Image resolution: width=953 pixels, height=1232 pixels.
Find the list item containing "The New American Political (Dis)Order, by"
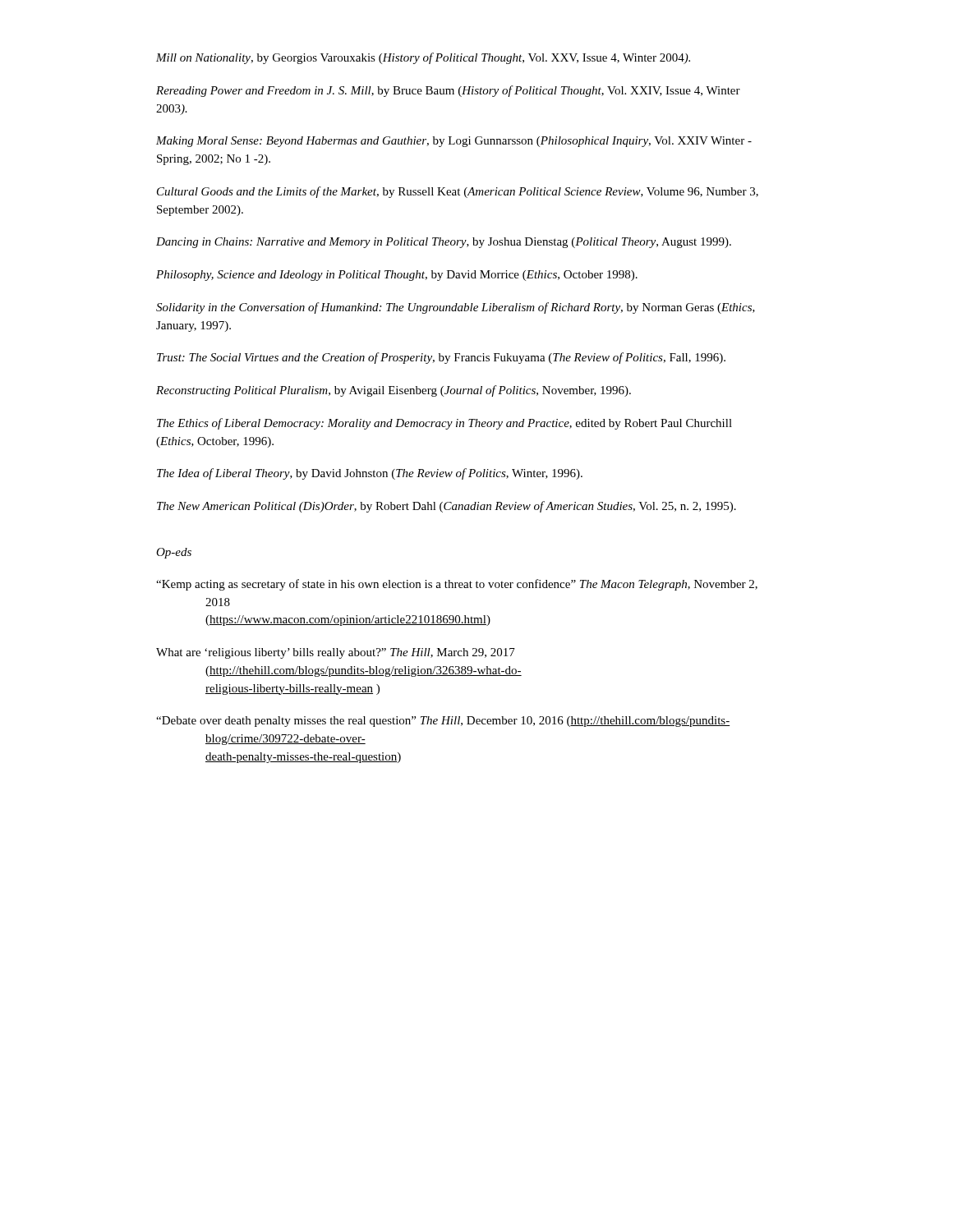coord(464,507)
